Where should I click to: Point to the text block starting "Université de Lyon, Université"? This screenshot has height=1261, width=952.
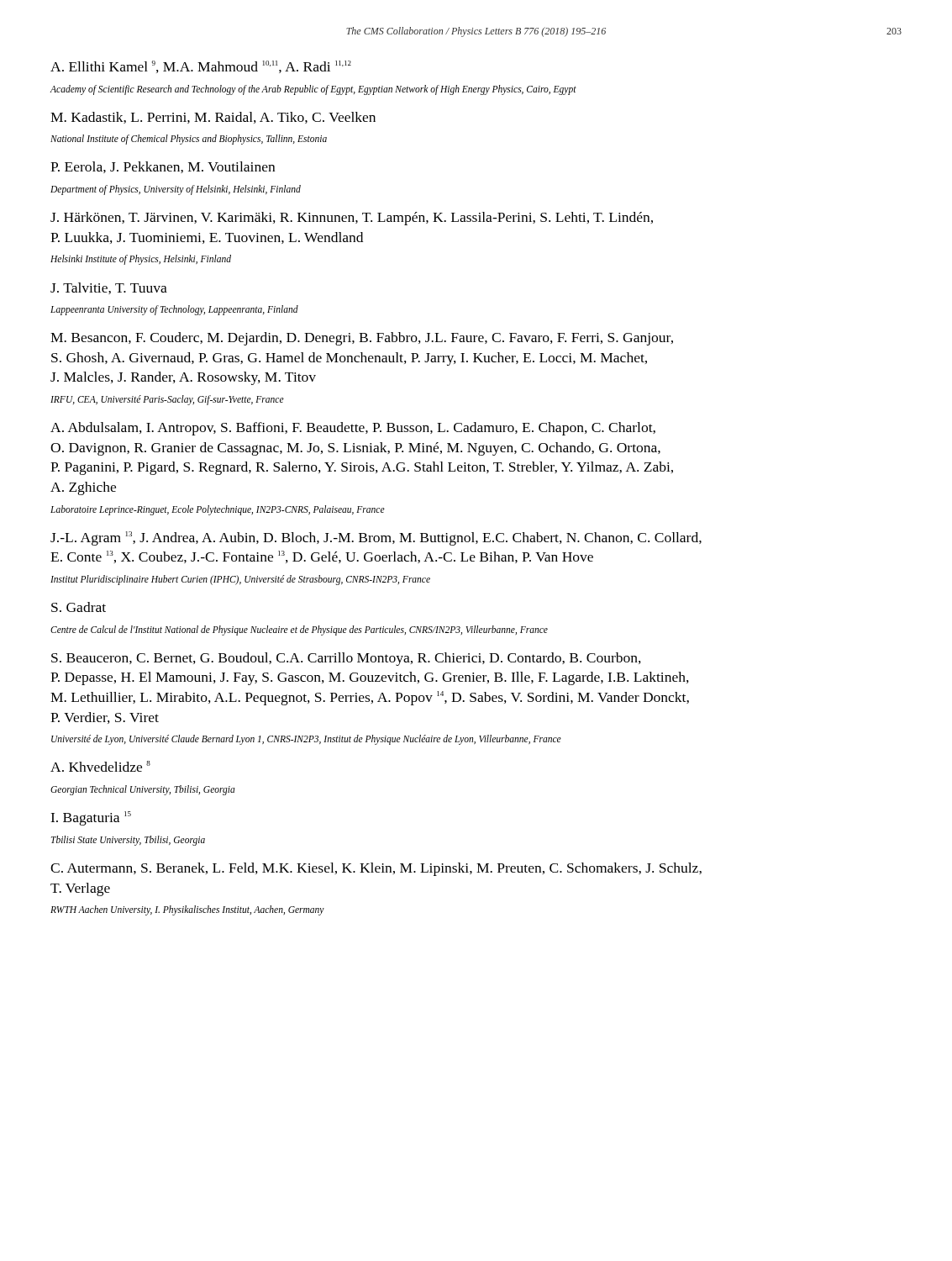(306, 739)
